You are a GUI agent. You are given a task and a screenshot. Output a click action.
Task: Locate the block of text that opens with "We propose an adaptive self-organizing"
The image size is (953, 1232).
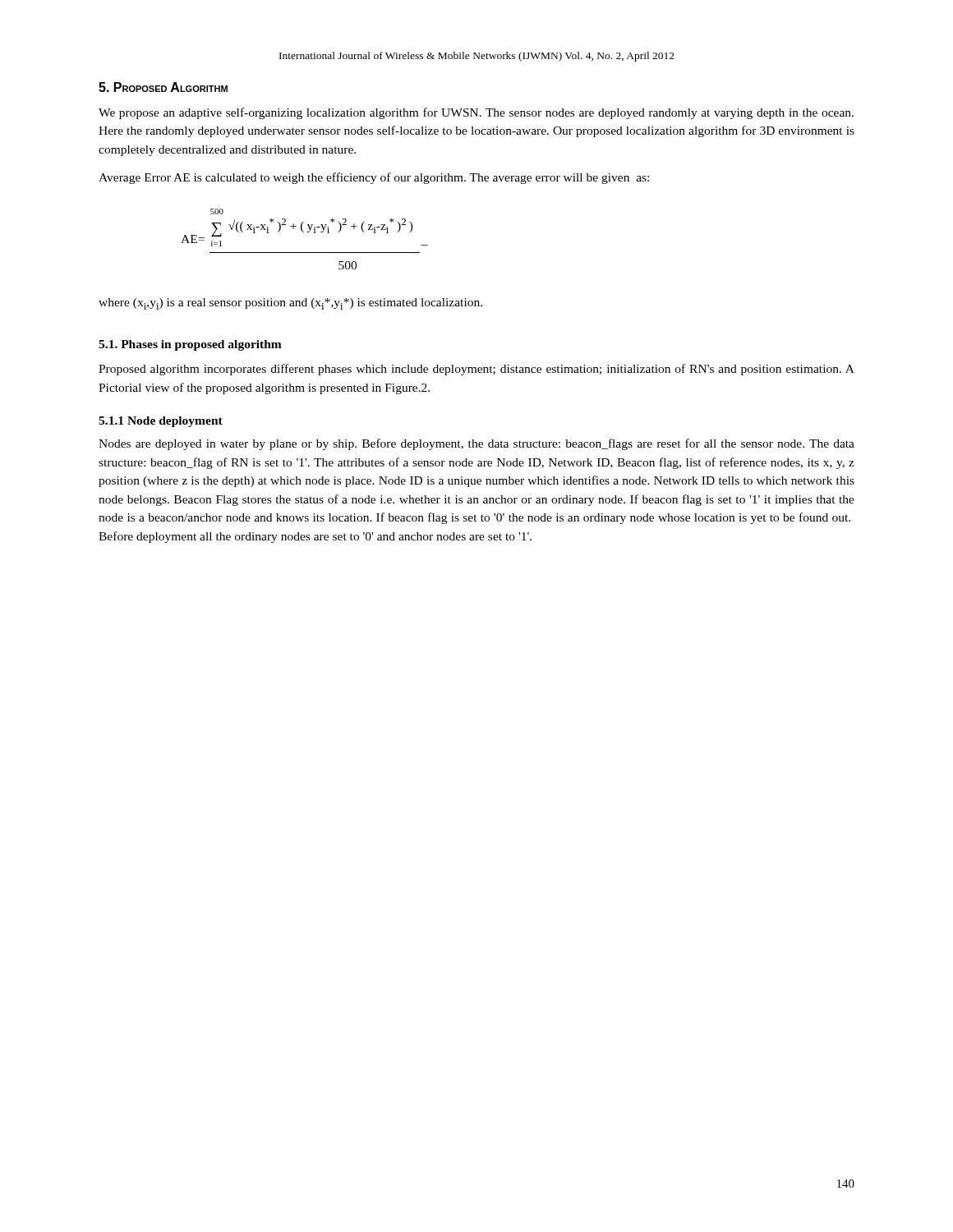click(x=476, y=131)
